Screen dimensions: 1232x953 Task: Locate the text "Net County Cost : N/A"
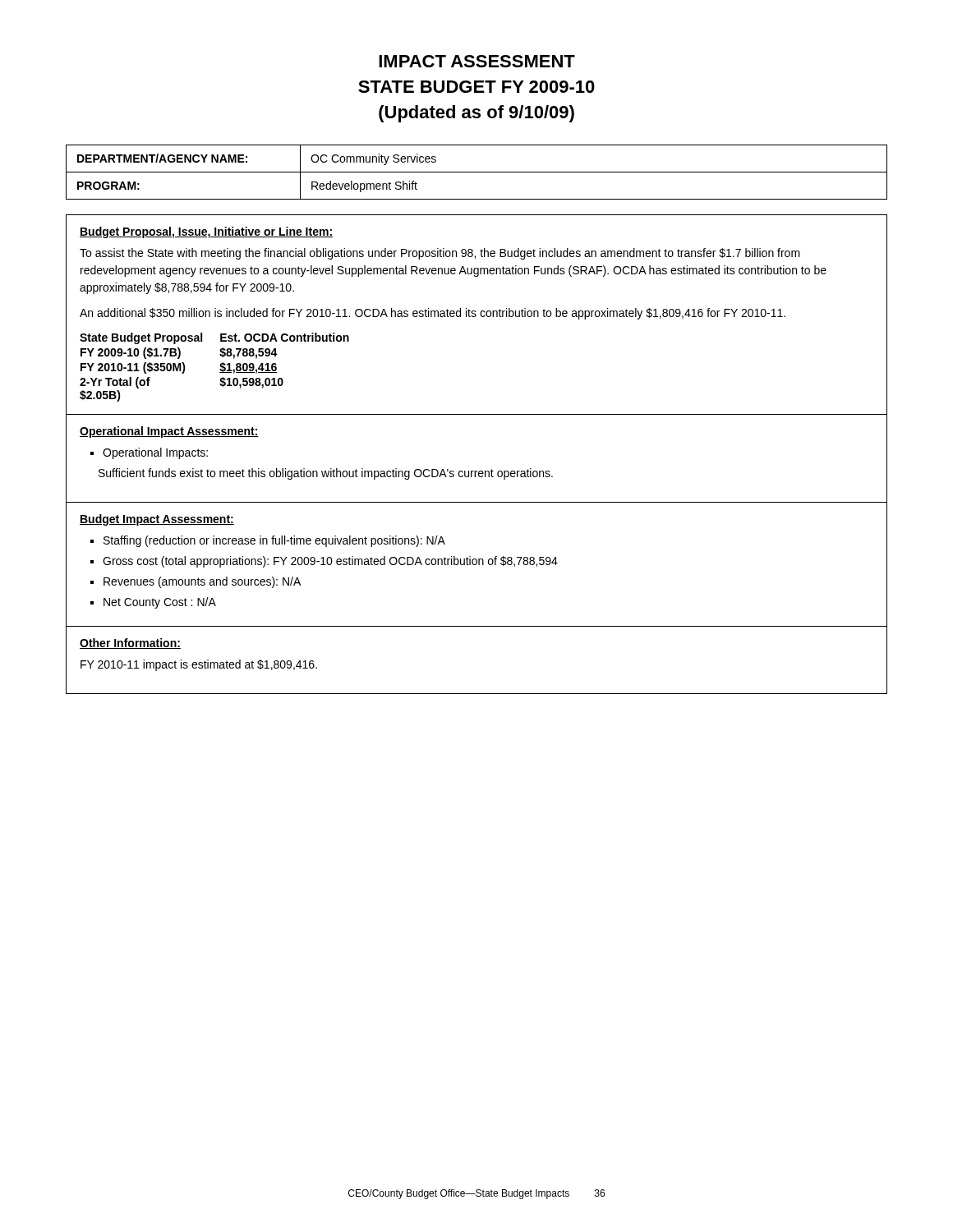160,603
